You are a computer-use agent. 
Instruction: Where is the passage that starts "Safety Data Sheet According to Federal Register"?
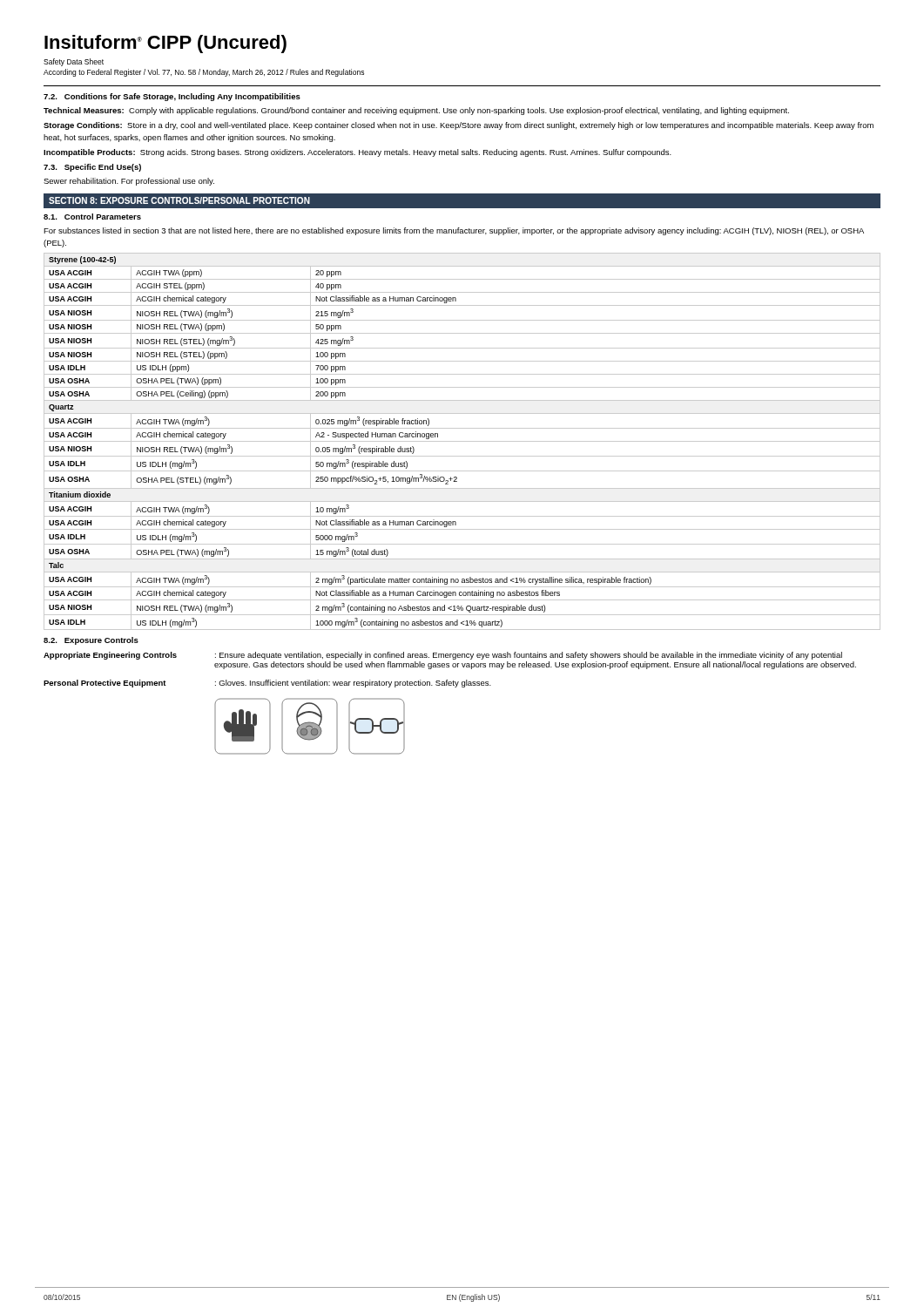click(x=74, y=62)
